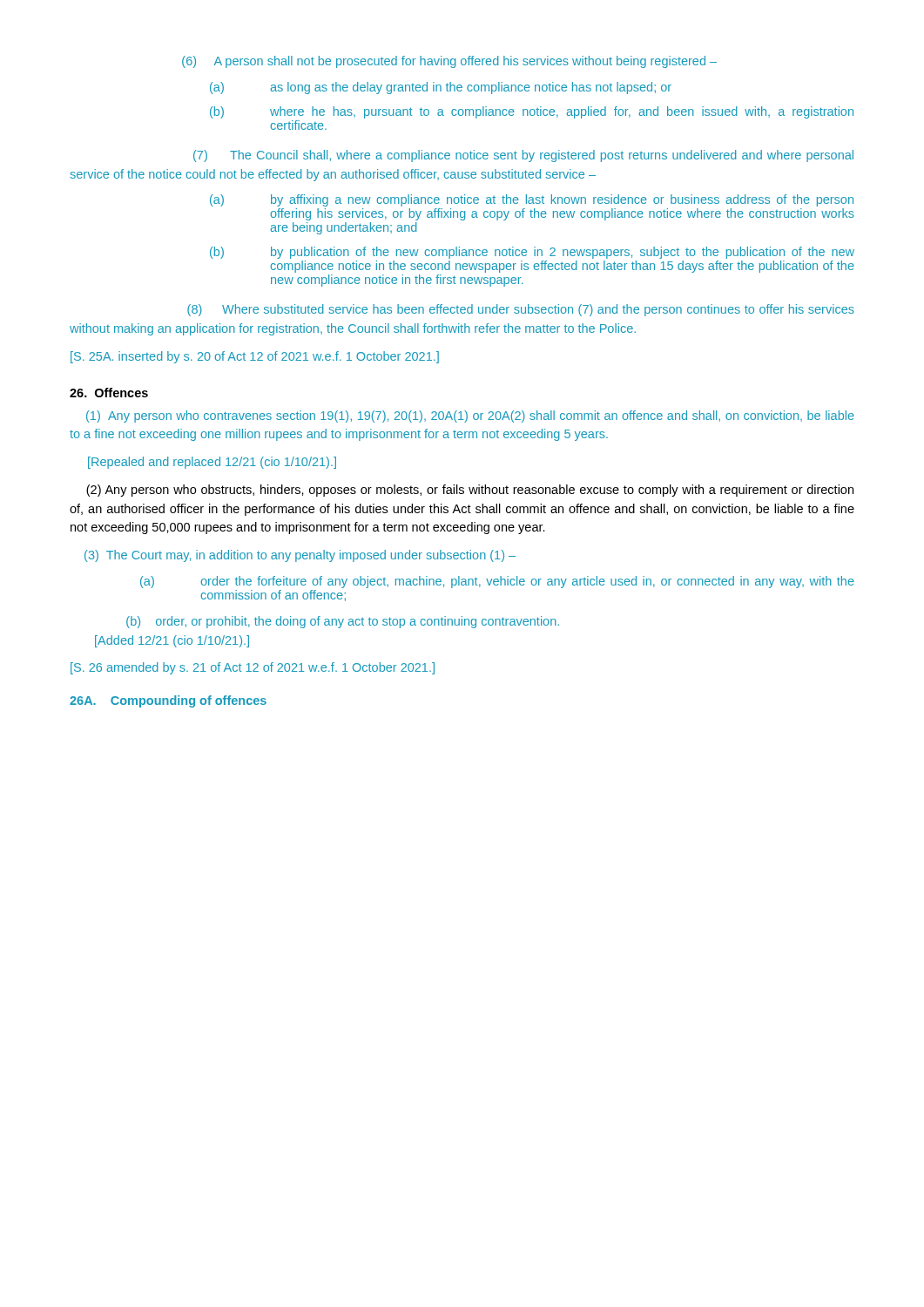Select the passage starting "(2) Any person who obstructs, hinders, opposes"
Screen dimensions: 1307x924
(x=462, y=508)
